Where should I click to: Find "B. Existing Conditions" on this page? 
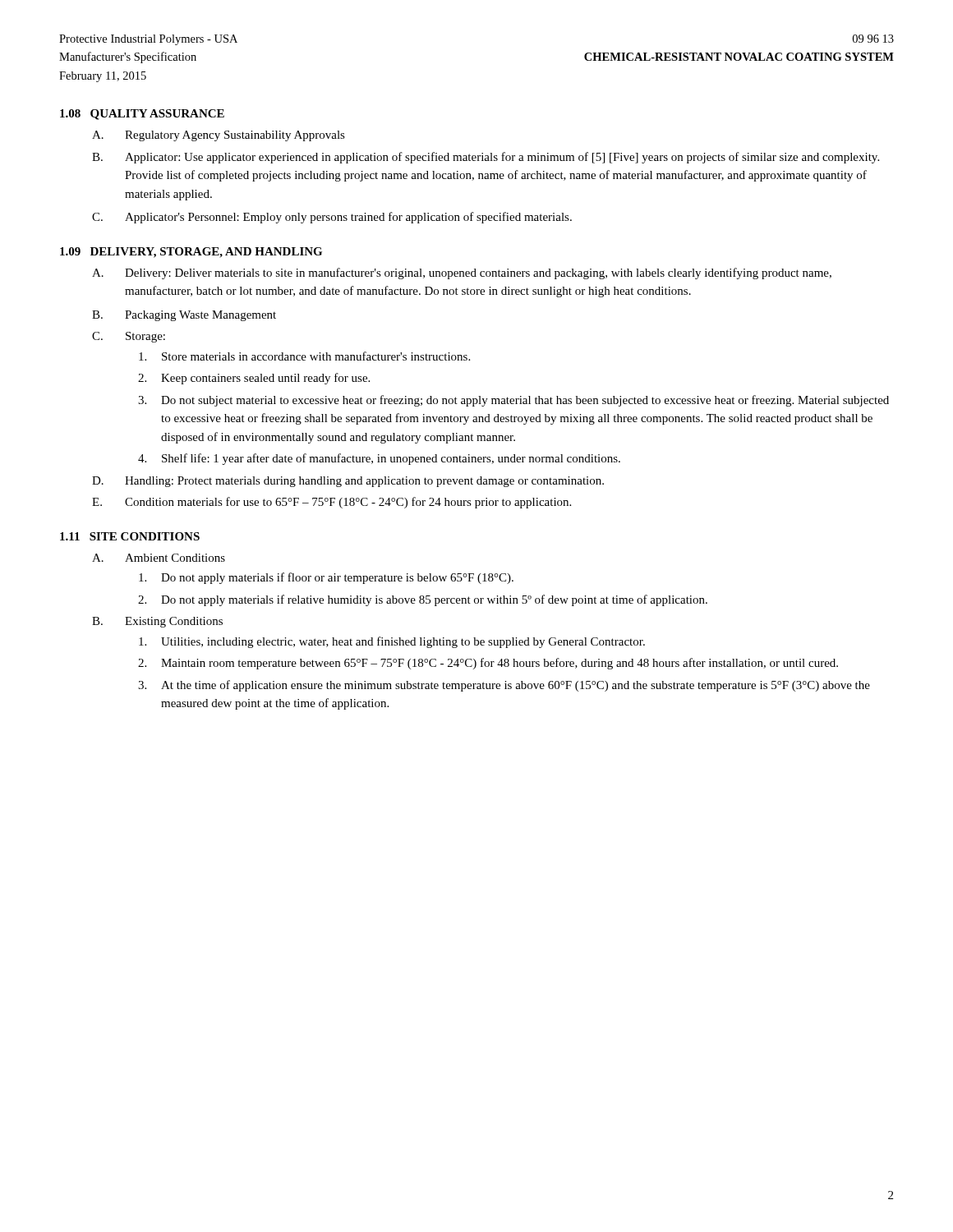coord(157,622)
